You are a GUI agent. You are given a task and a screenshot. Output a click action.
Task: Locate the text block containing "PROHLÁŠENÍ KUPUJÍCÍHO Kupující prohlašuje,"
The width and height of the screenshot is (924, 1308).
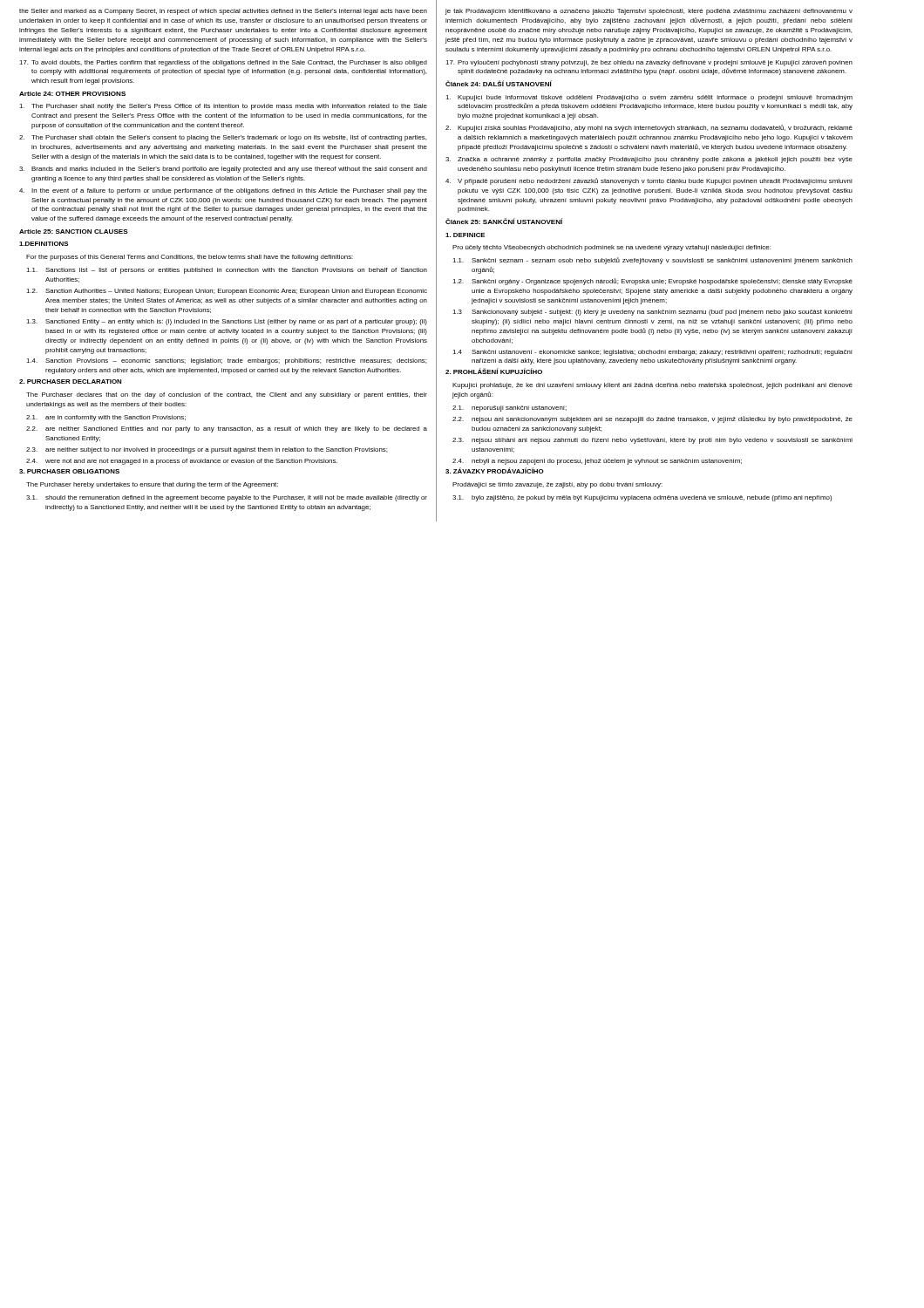pyautogui.click(x=649, y=384)
